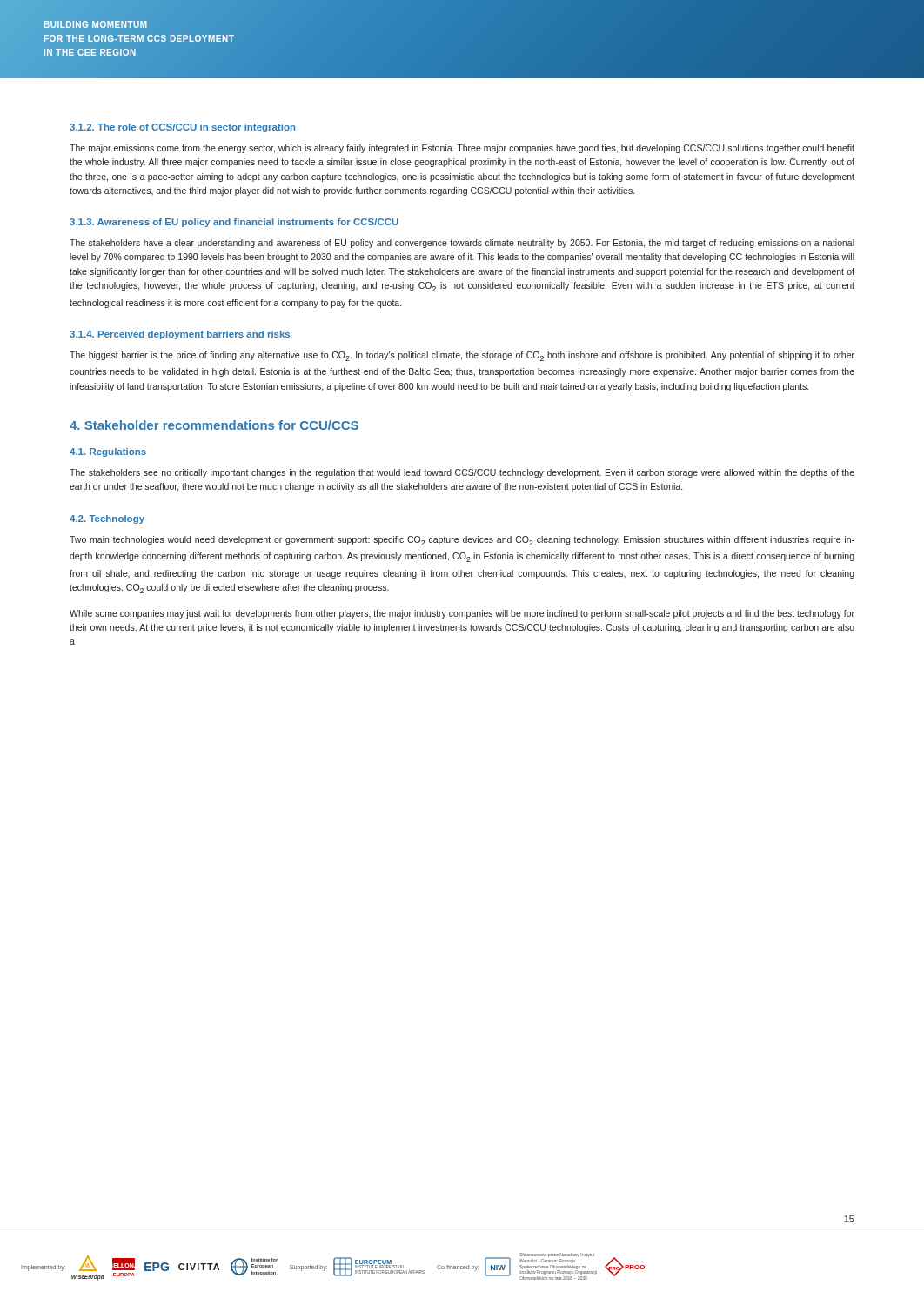Locate the block of text that opens with "While some companies may just"

tap(462, 627)
